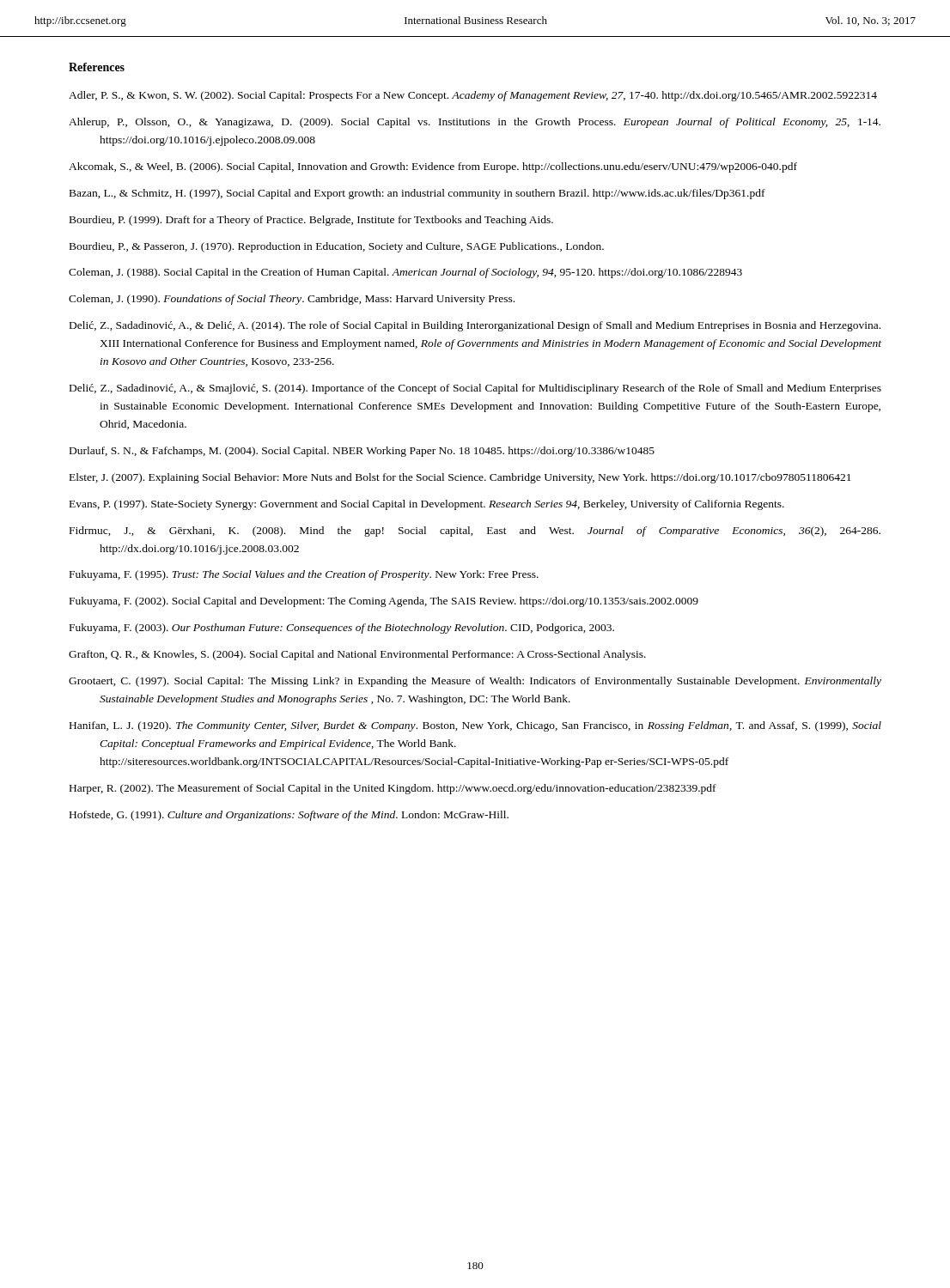Find the list item with the text "Akcomak, S., & Weel, B. (2006). Social"
950x1288 pixels.
point(433,166)
